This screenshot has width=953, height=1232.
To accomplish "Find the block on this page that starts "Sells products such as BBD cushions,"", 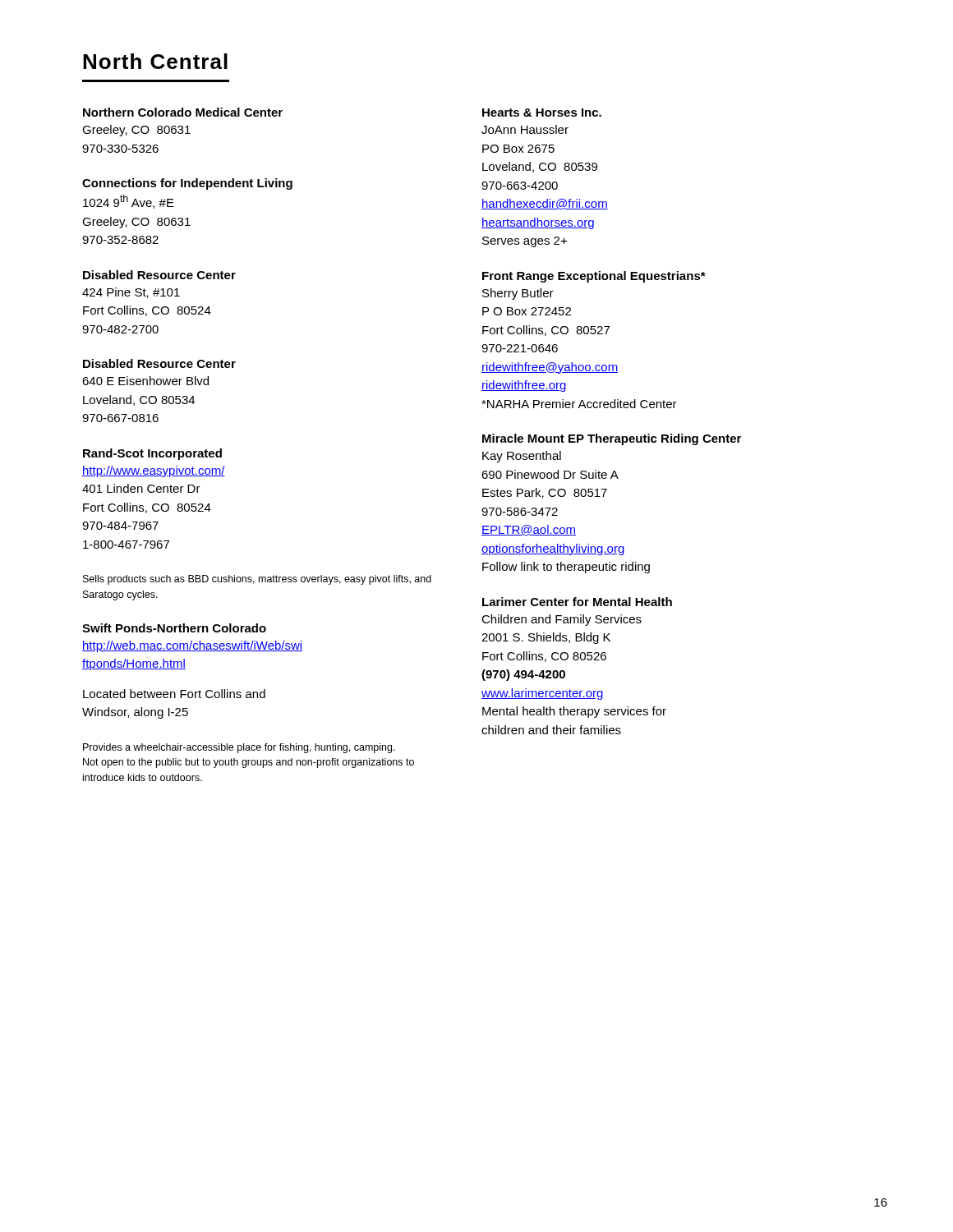I will [269, 587].
